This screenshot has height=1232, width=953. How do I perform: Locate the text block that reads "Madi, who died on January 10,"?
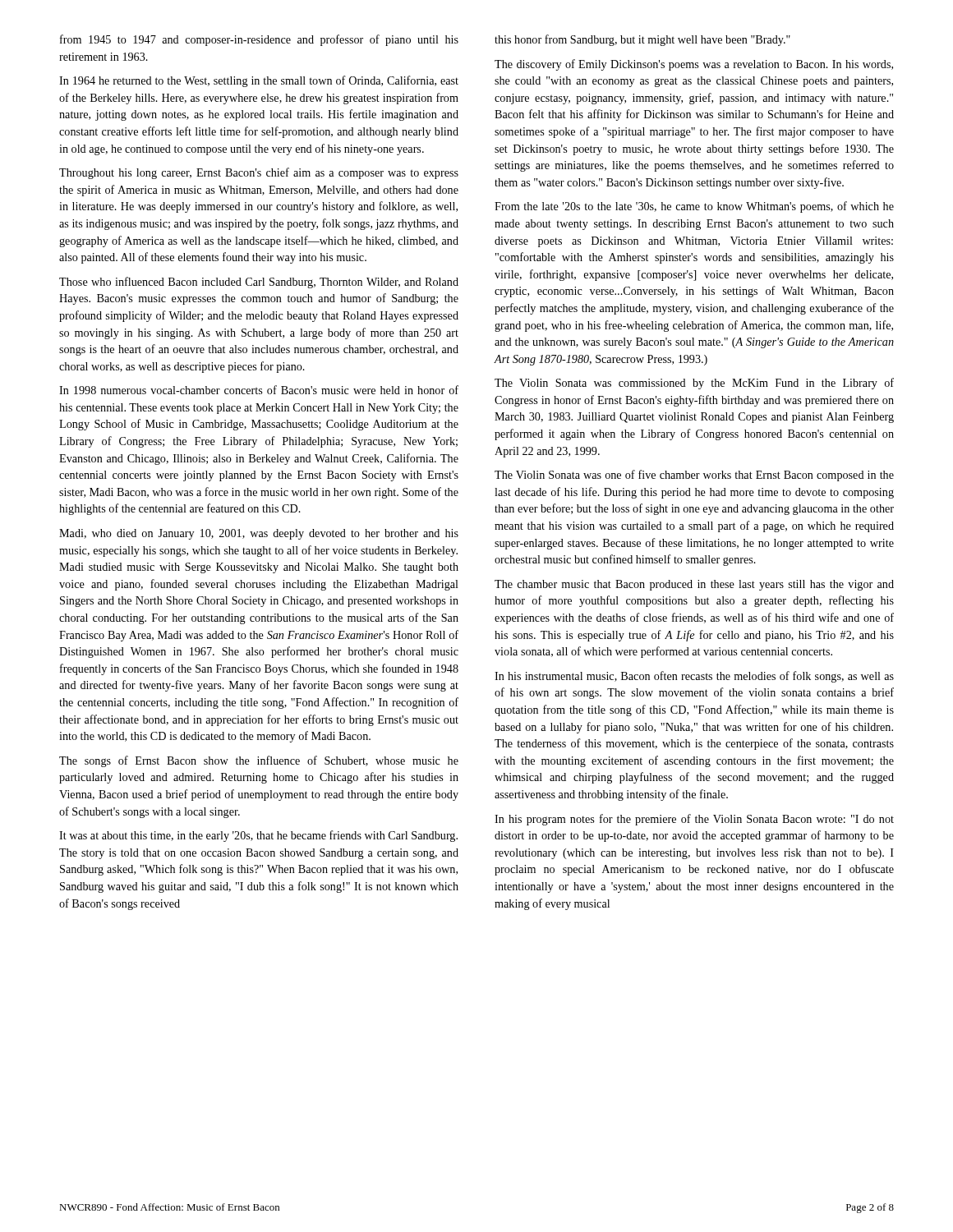[259, 635]
